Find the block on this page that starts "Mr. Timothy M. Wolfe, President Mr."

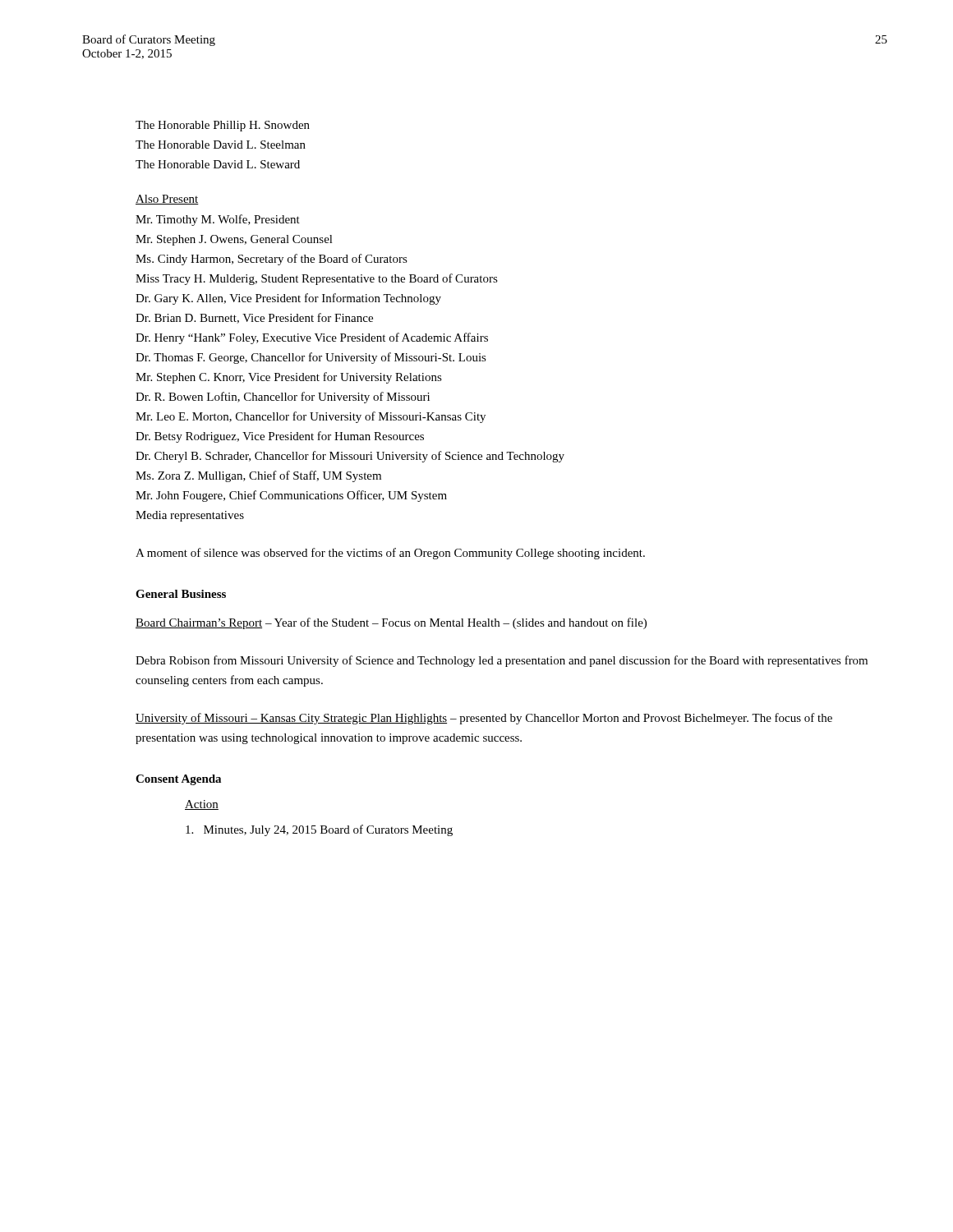350,367
